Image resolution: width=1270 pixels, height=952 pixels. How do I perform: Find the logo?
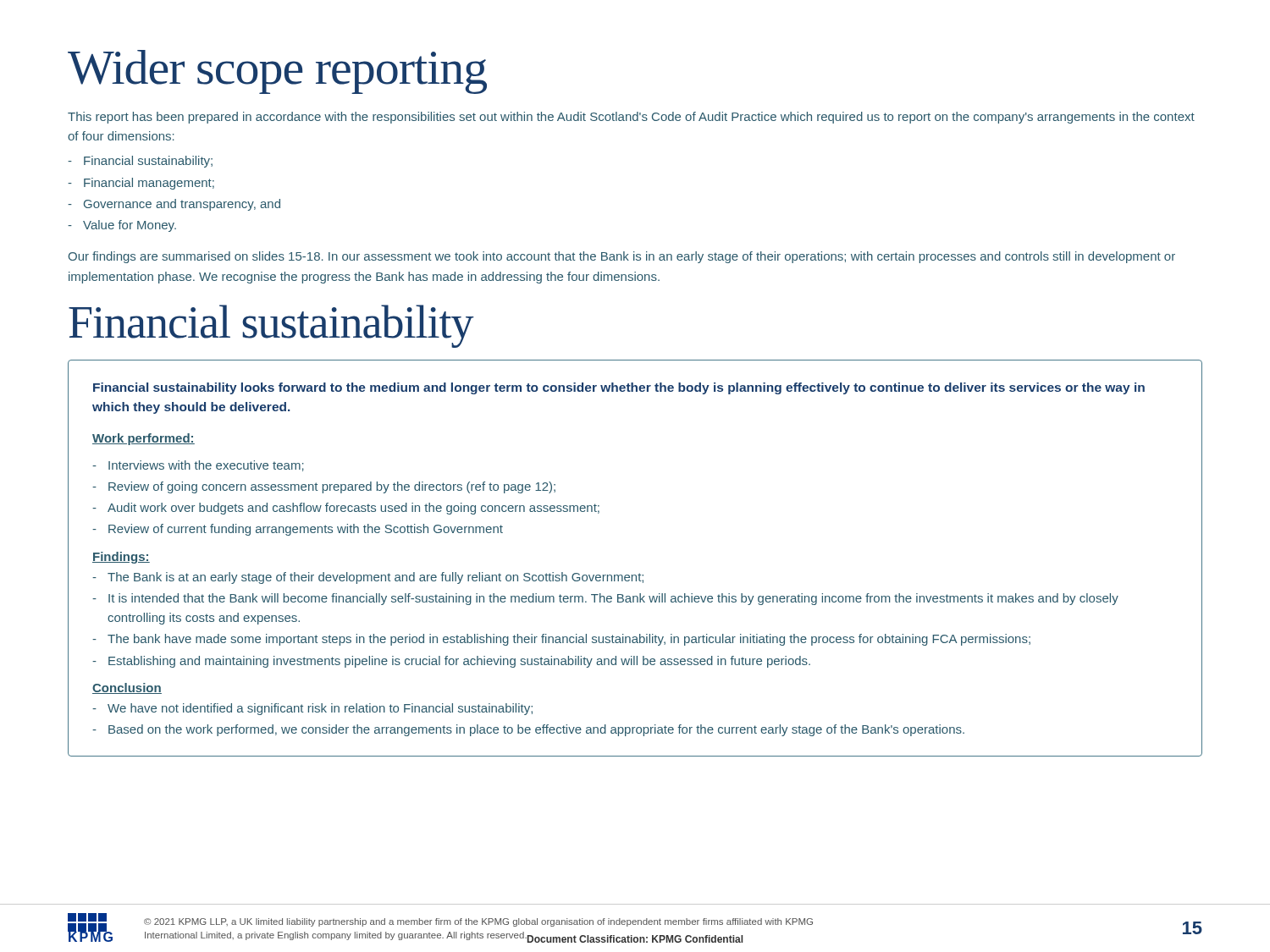98,928
